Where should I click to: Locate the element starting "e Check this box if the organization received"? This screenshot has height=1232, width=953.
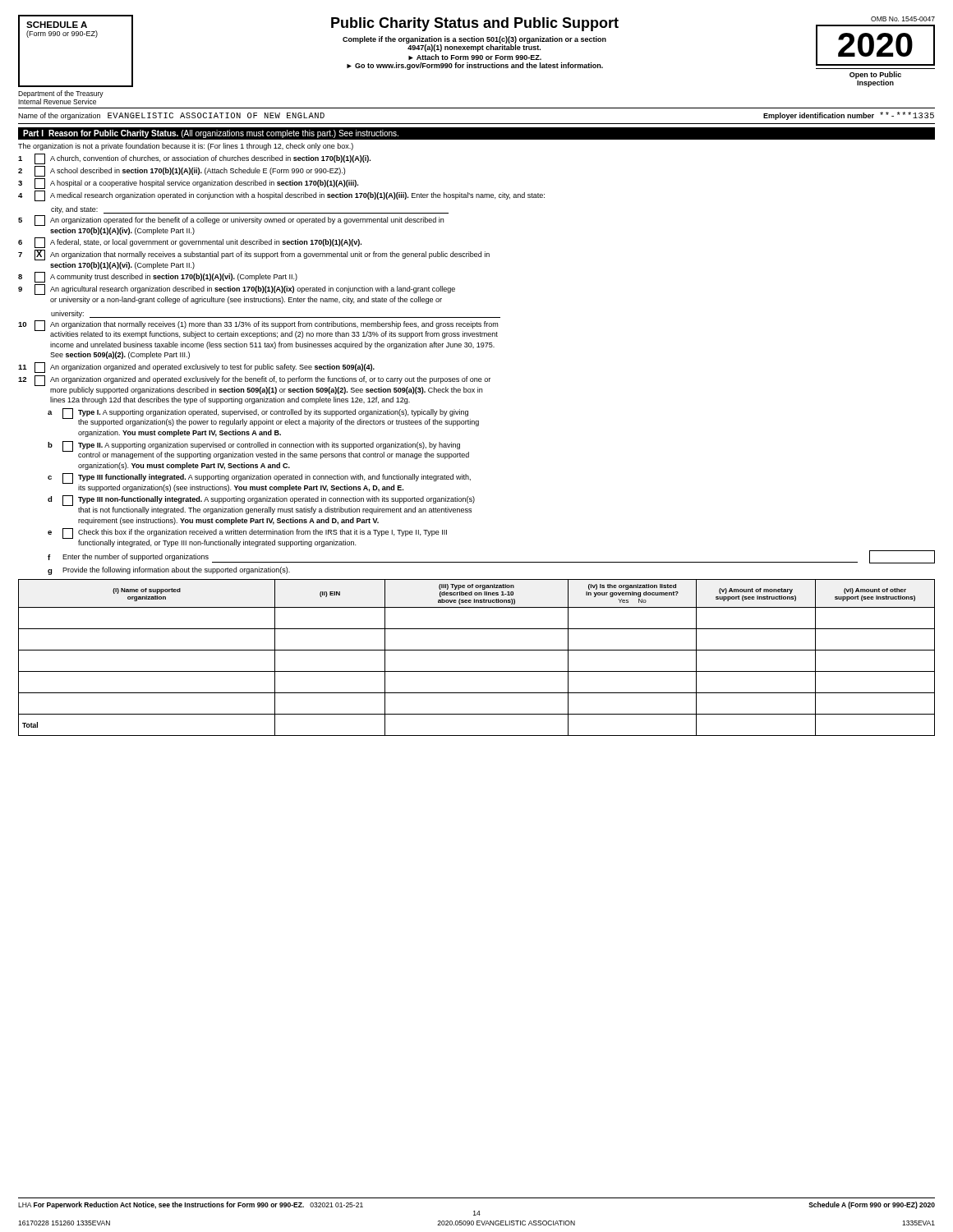click(248, 538)
